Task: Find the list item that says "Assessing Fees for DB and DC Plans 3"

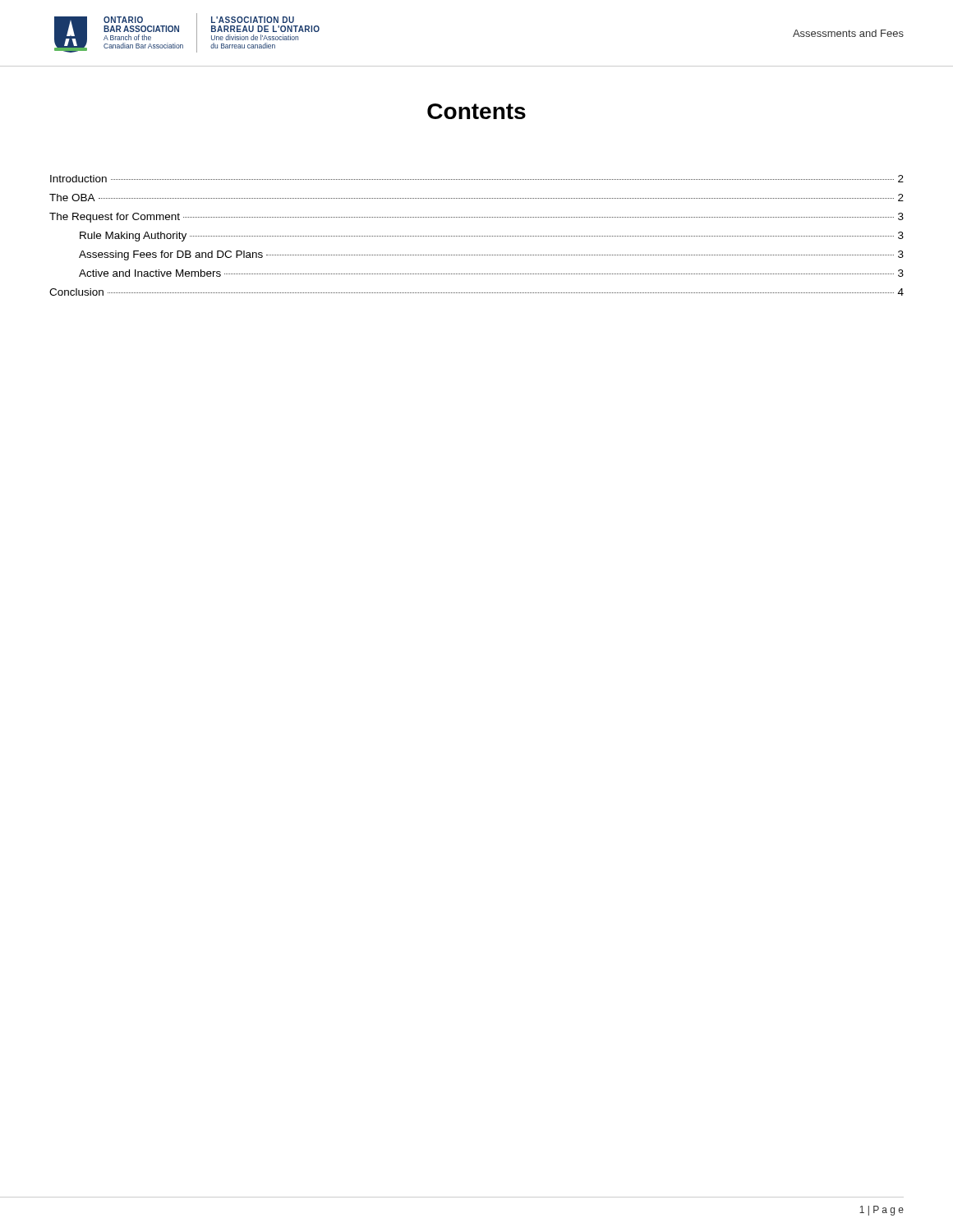Action: (491, 254)
